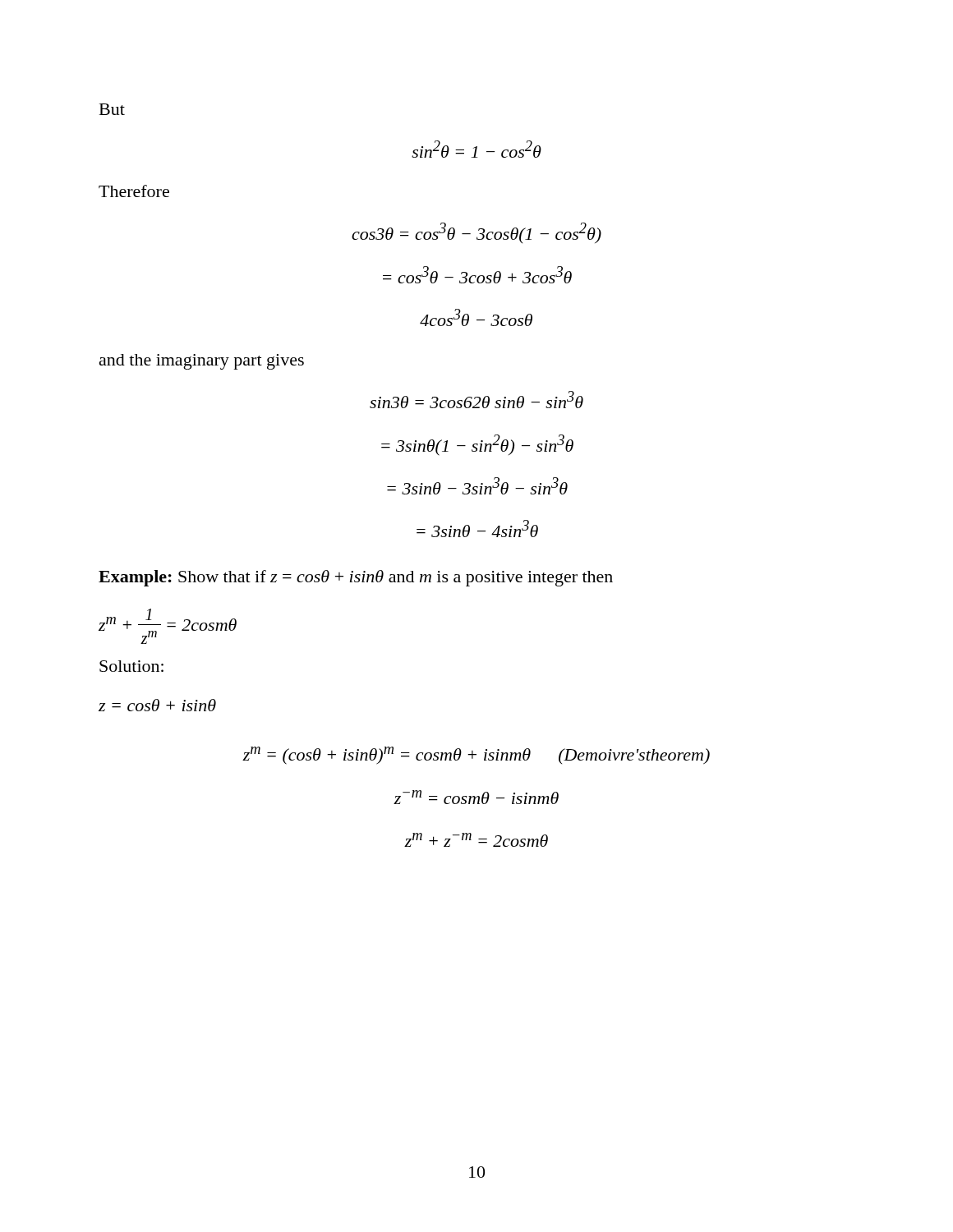Find "z = cosθ + isinθ" on this page
Image resolution: width=953 pixels, height=1232 pixels.
coord(157,705)
